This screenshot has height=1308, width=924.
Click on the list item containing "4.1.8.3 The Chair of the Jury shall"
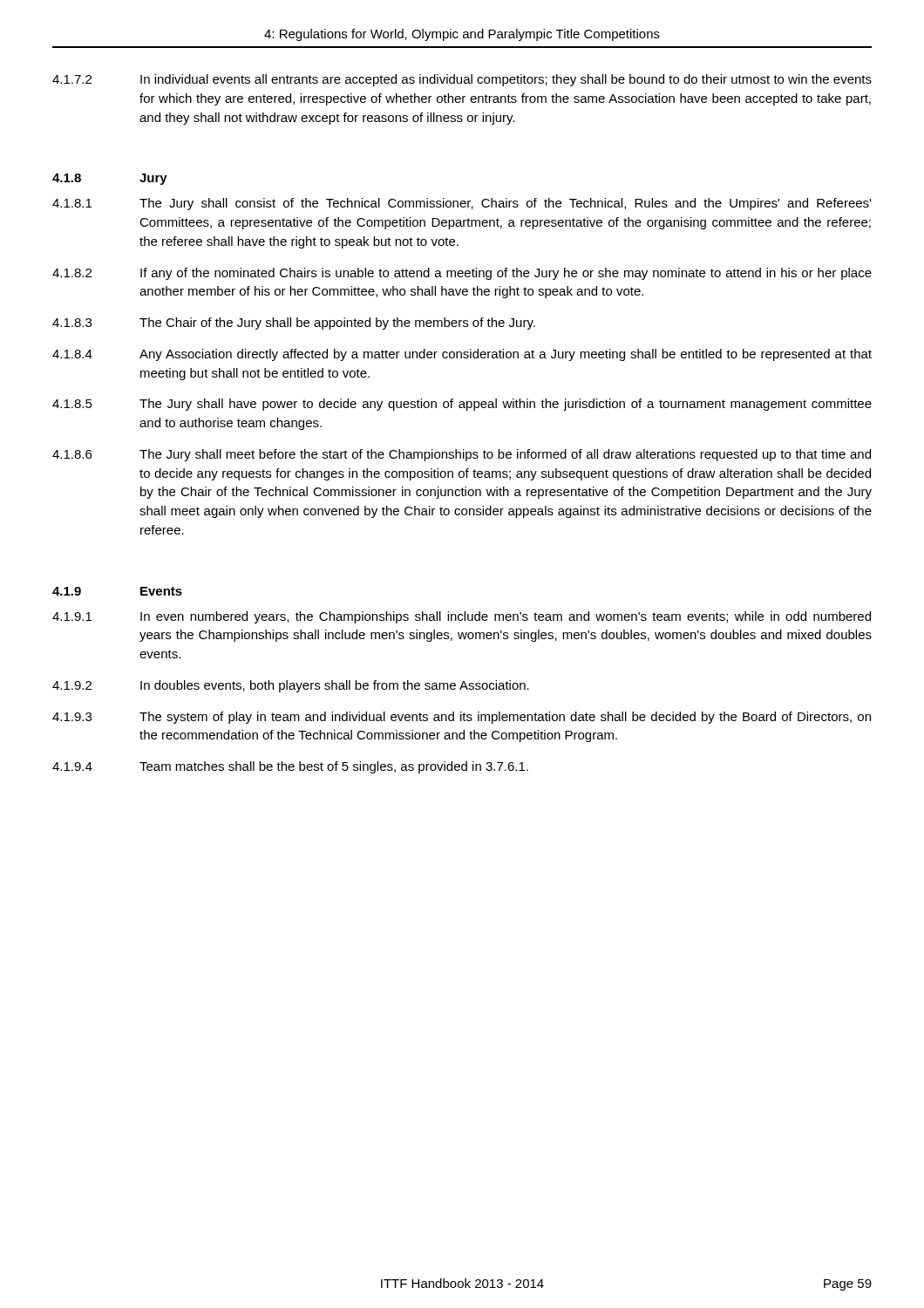462,322
